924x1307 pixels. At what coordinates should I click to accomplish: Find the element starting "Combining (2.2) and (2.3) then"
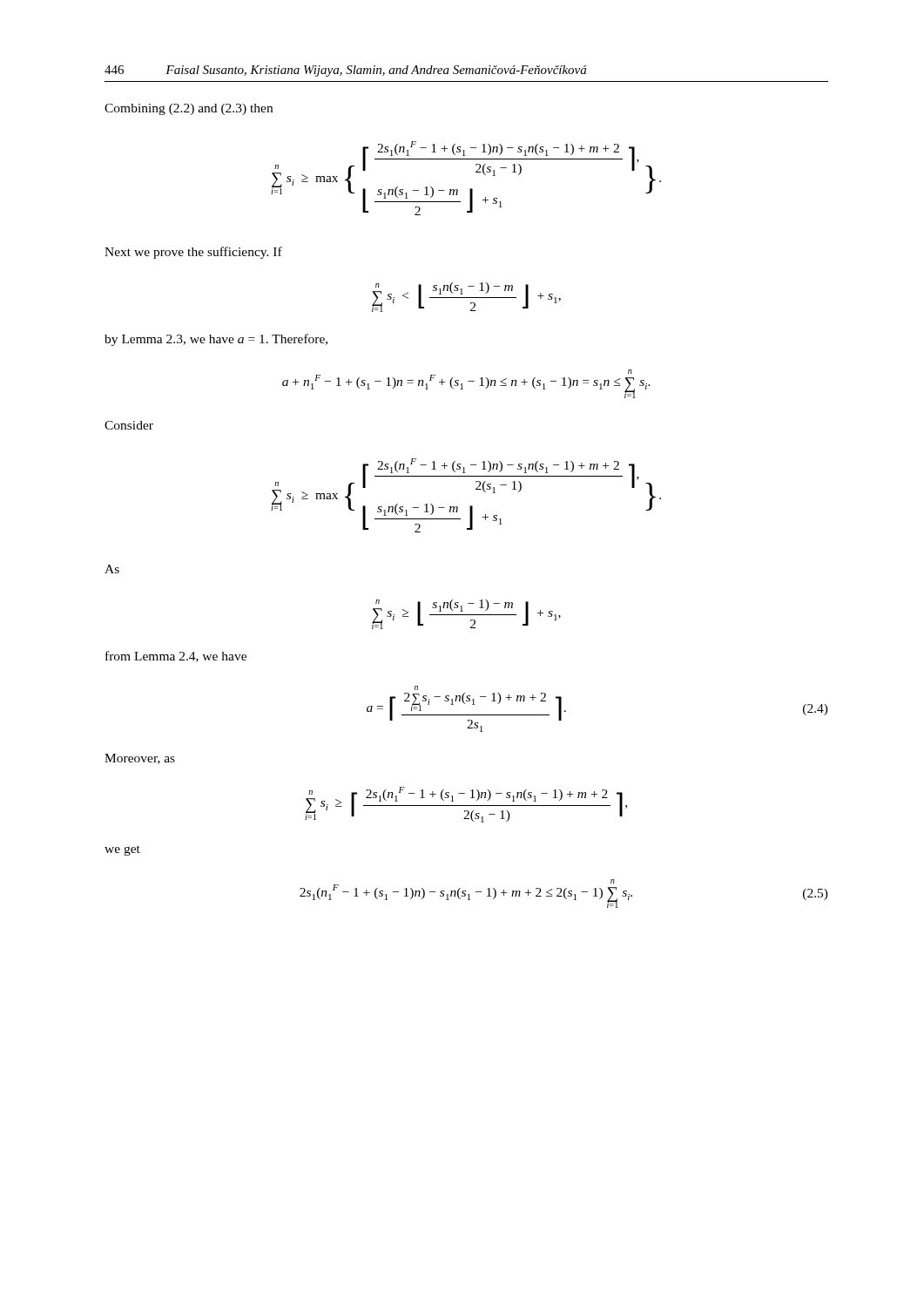point(189,108)
